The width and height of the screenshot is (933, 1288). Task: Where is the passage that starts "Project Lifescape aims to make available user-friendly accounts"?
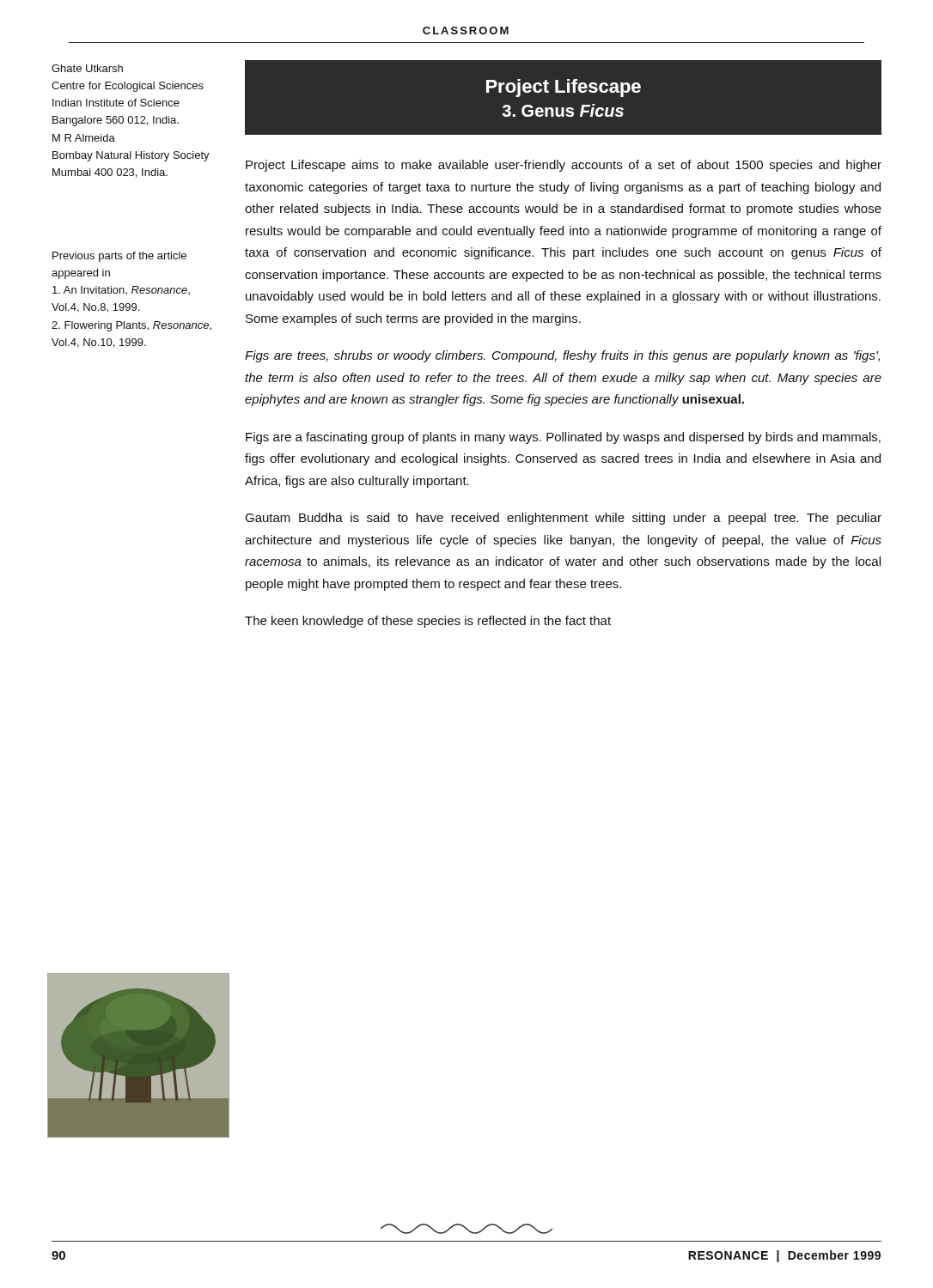click(563, 241)
